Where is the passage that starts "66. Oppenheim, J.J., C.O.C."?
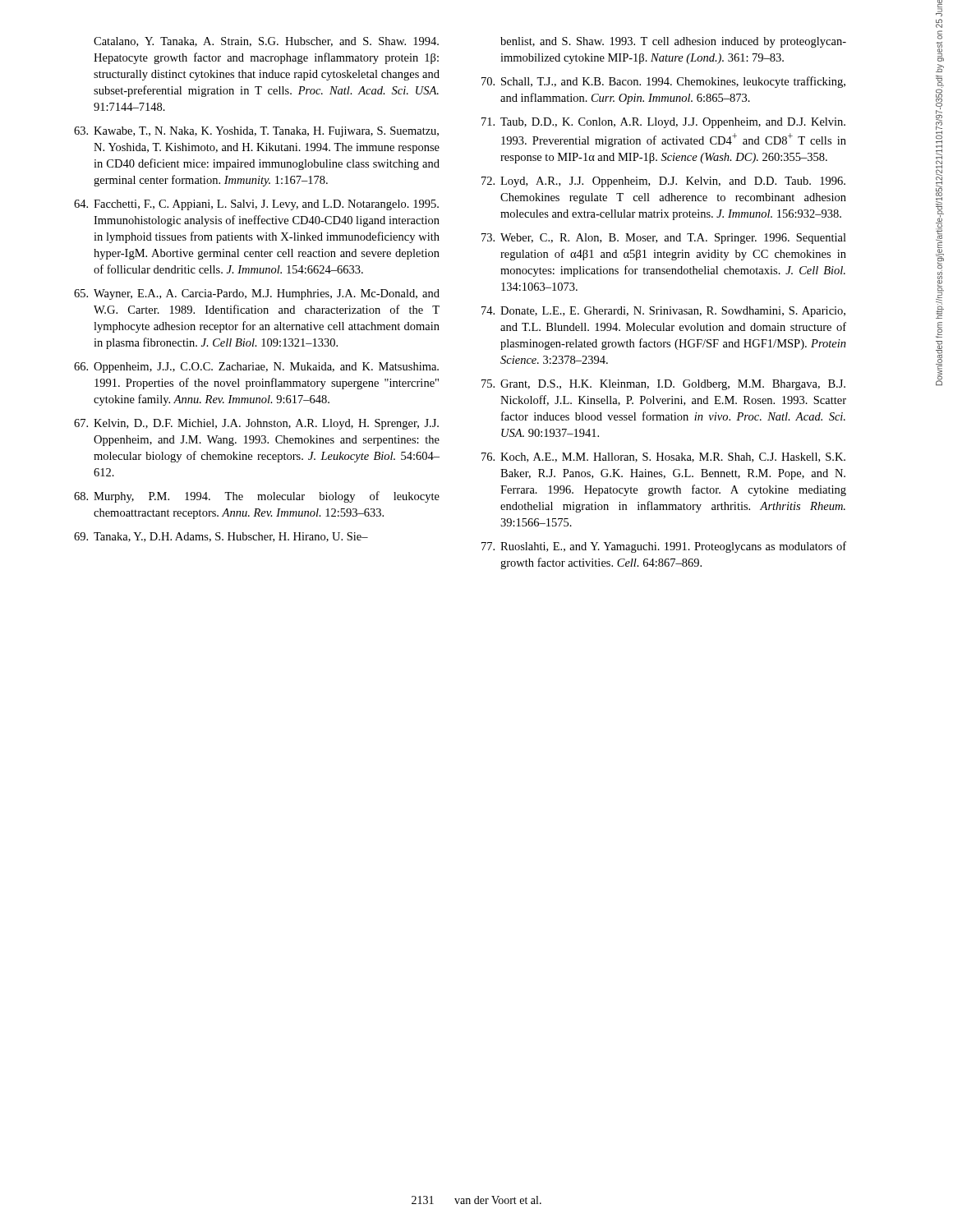 (x=253, y=383)
